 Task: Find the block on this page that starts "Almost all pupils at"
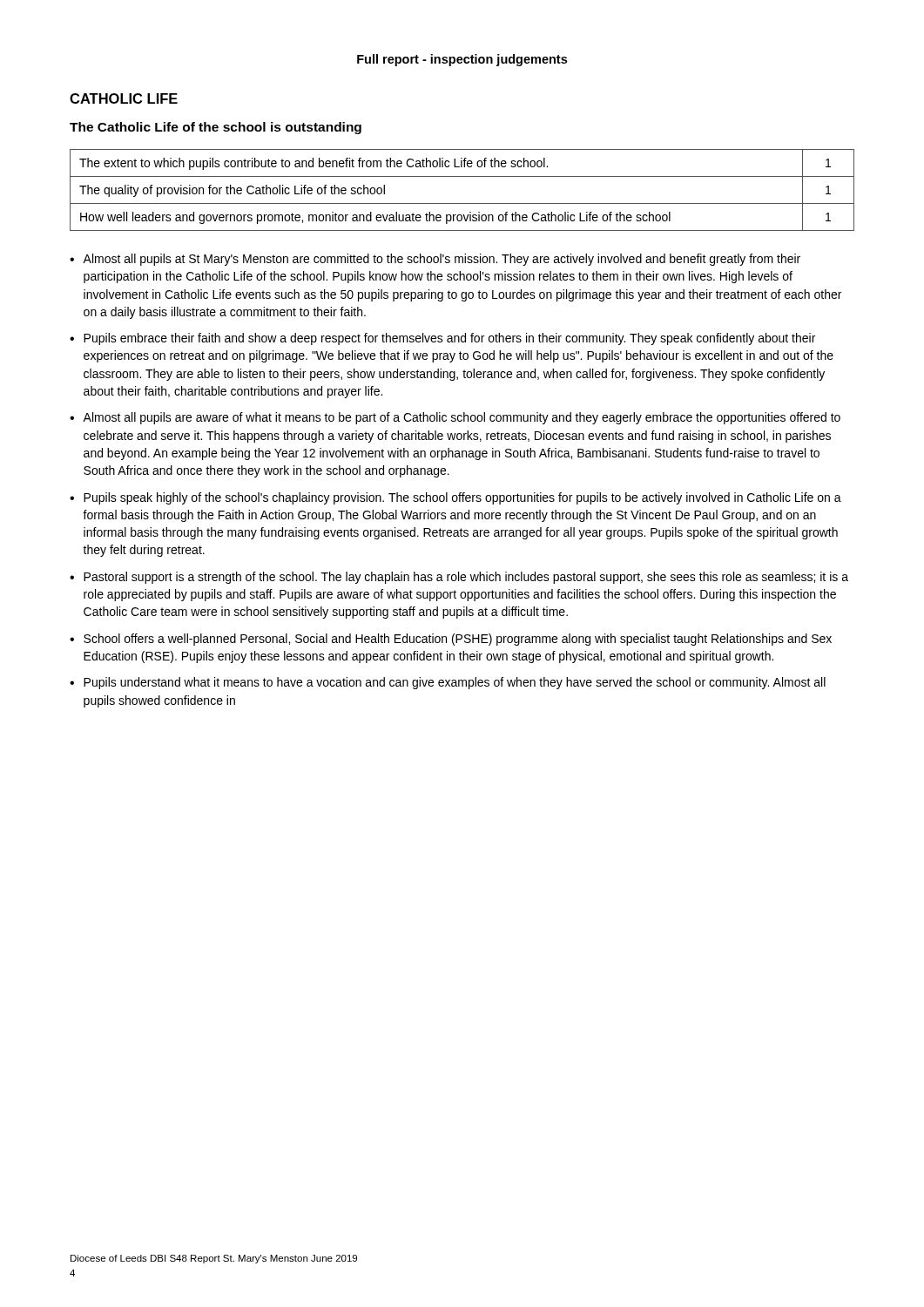coord(462,285)
